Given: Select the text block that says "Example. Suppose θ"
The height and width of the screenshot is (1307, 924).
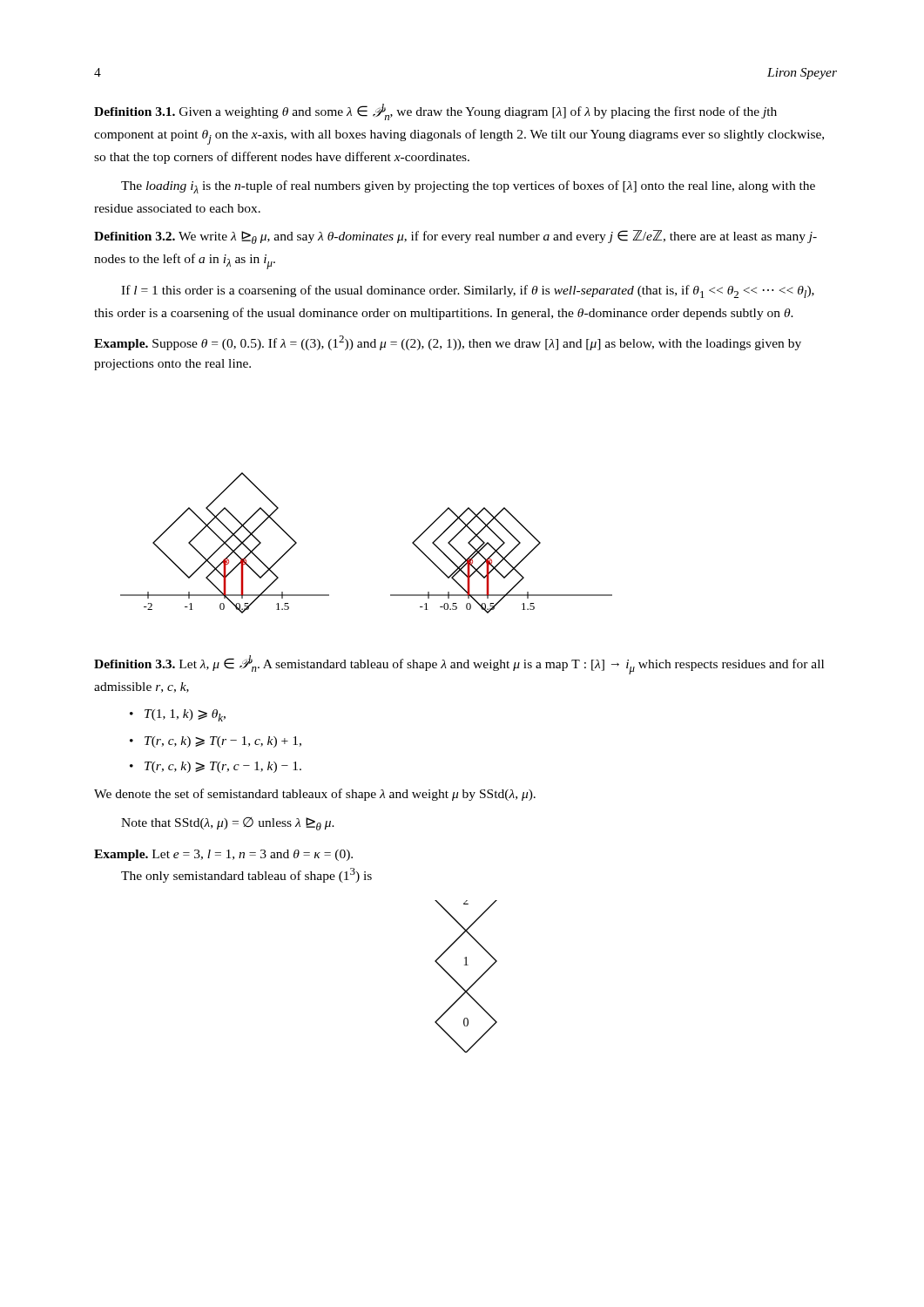Looking at the screenshot, I should pos(448,351).
